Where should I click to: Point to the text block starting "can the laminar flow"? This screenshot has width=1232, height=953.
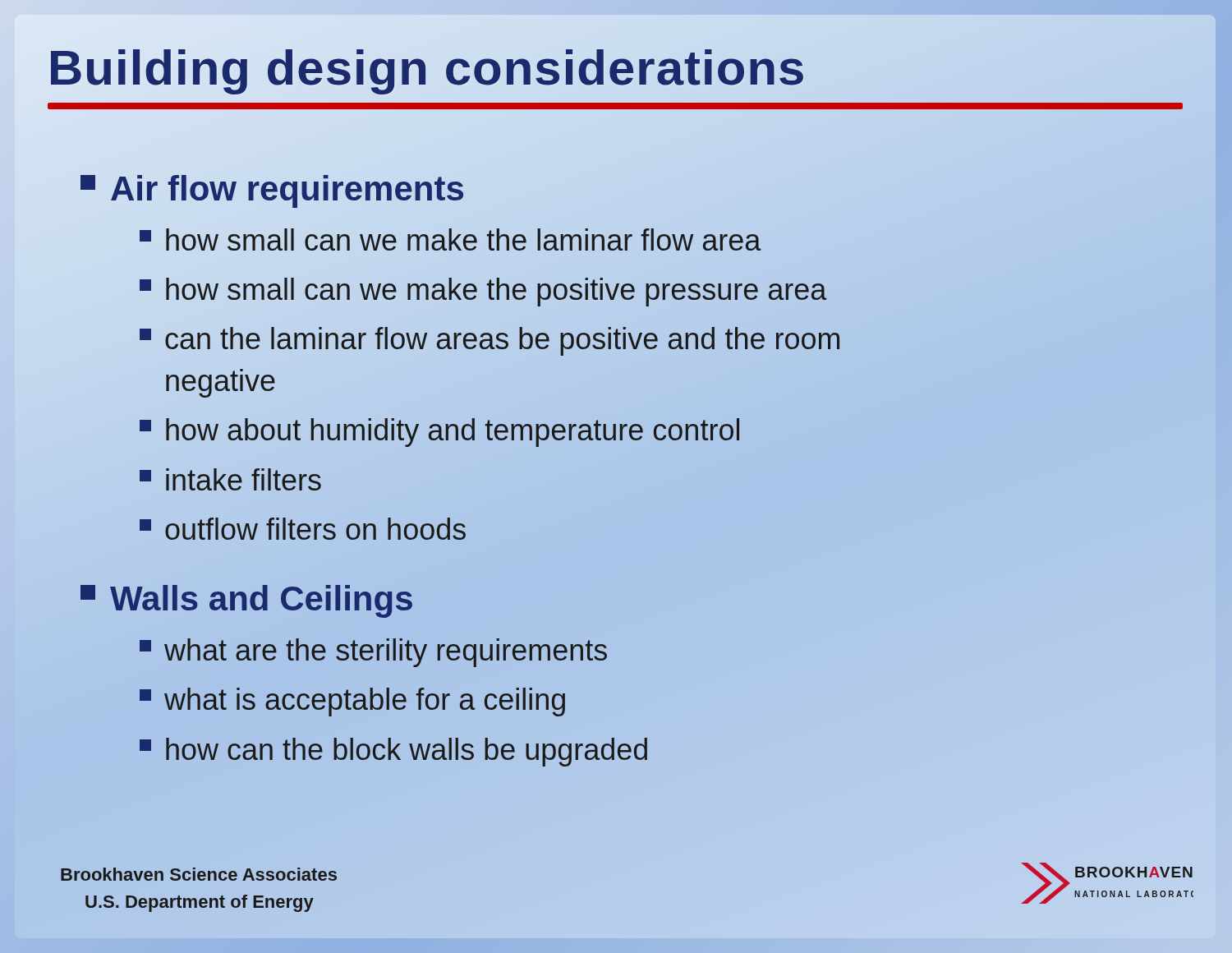coord(491,360)
